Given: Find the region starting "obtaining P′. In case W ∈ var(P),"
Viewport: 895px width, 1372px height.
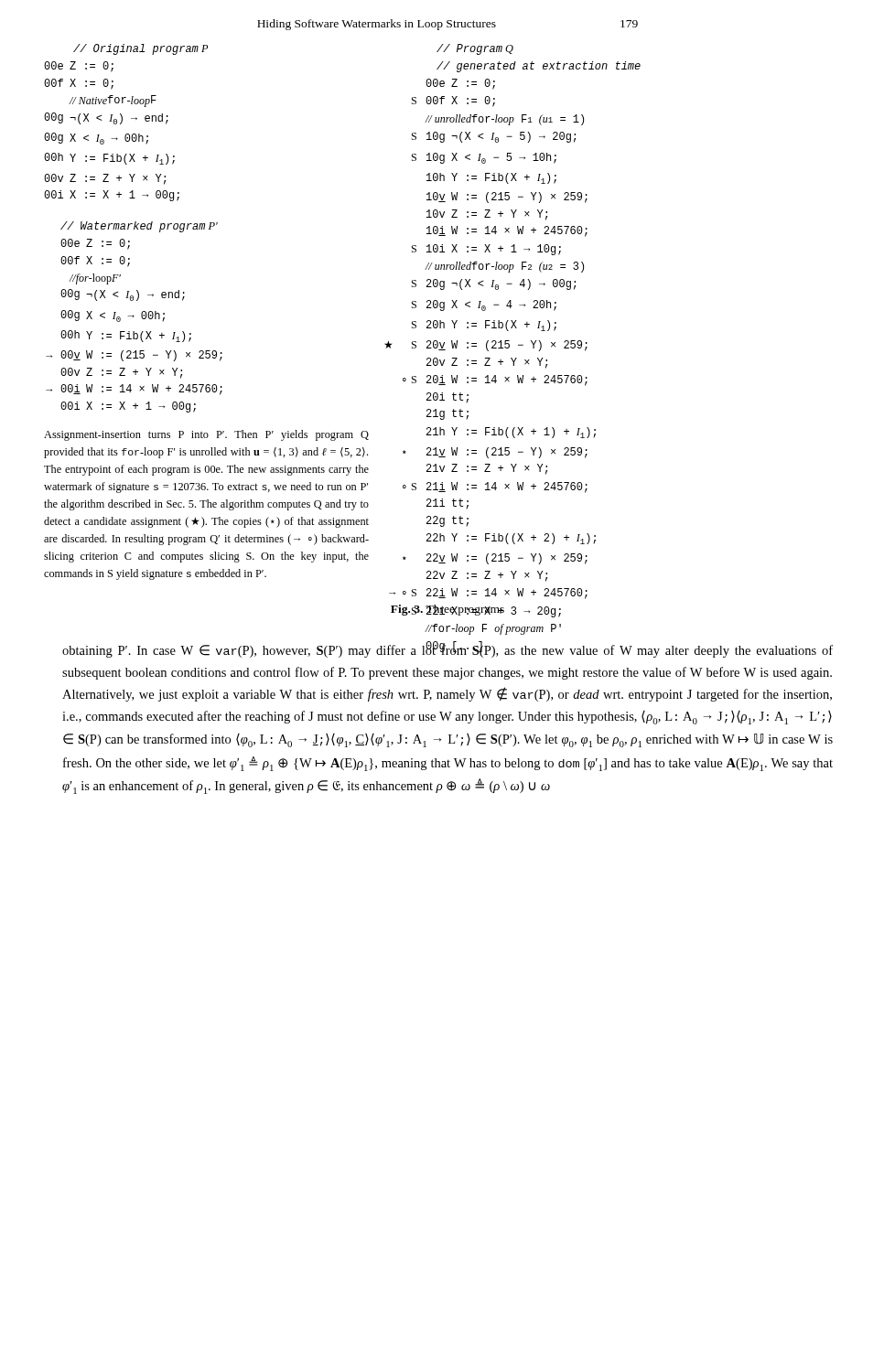Looking at the screenshot, I should coord(448,720).
